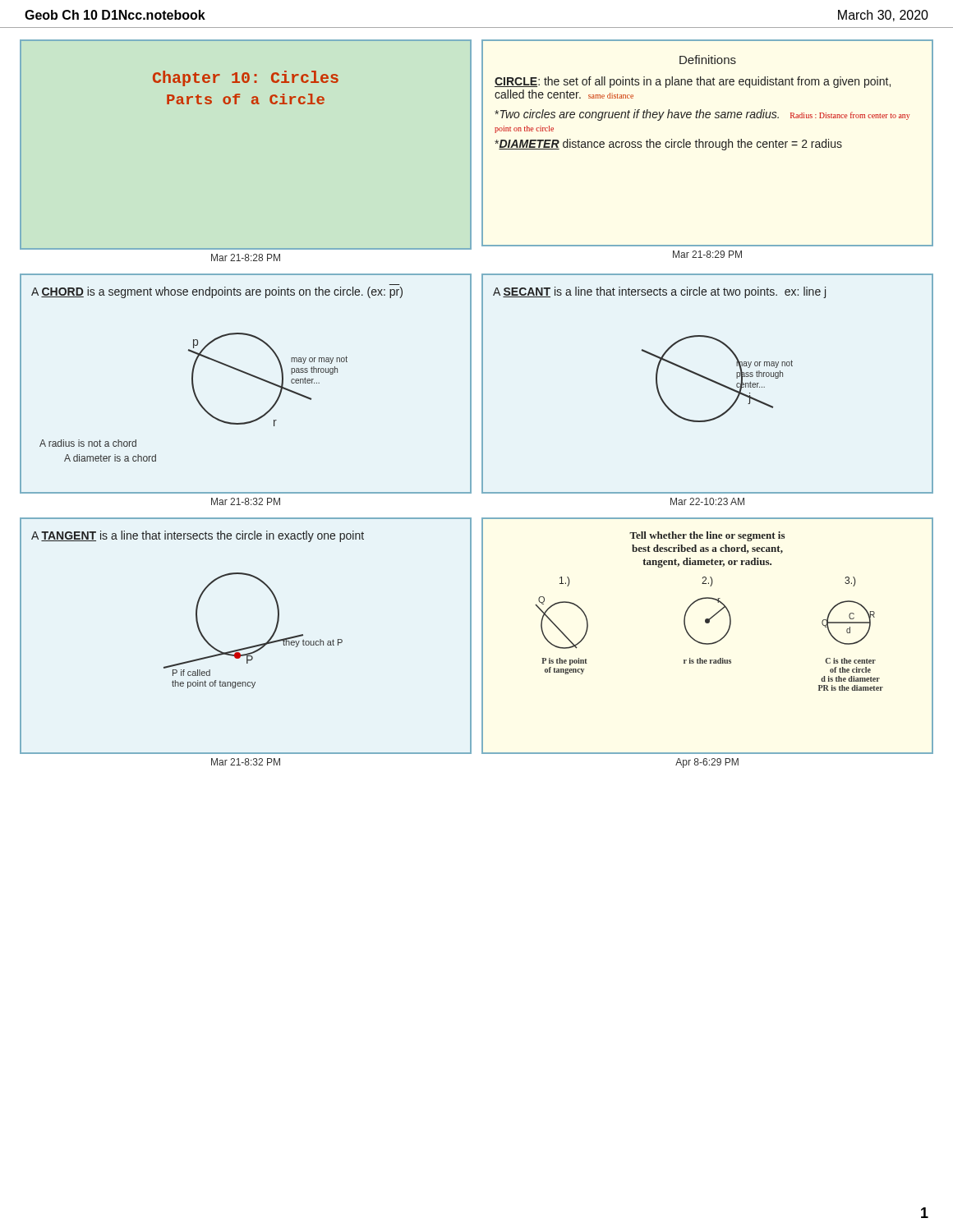Locate the text block that reads "Tell whether the line or segment"
Screen dimensions: 1232x953
click(707, 611)
